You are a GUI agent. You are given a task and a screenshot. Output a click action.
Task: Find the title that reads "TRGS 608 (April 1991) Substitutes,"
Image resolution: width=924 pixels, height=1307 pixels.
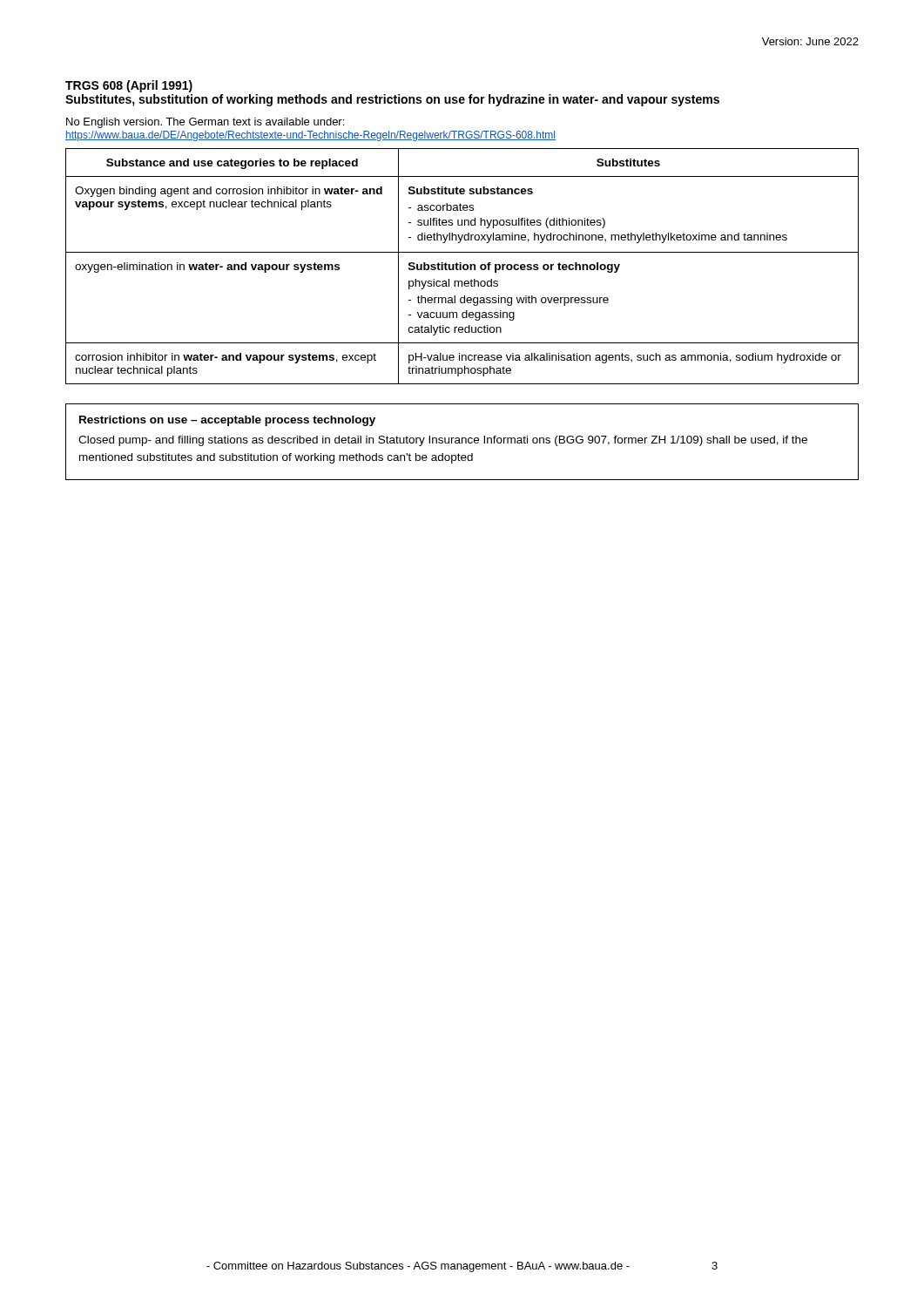462,92
